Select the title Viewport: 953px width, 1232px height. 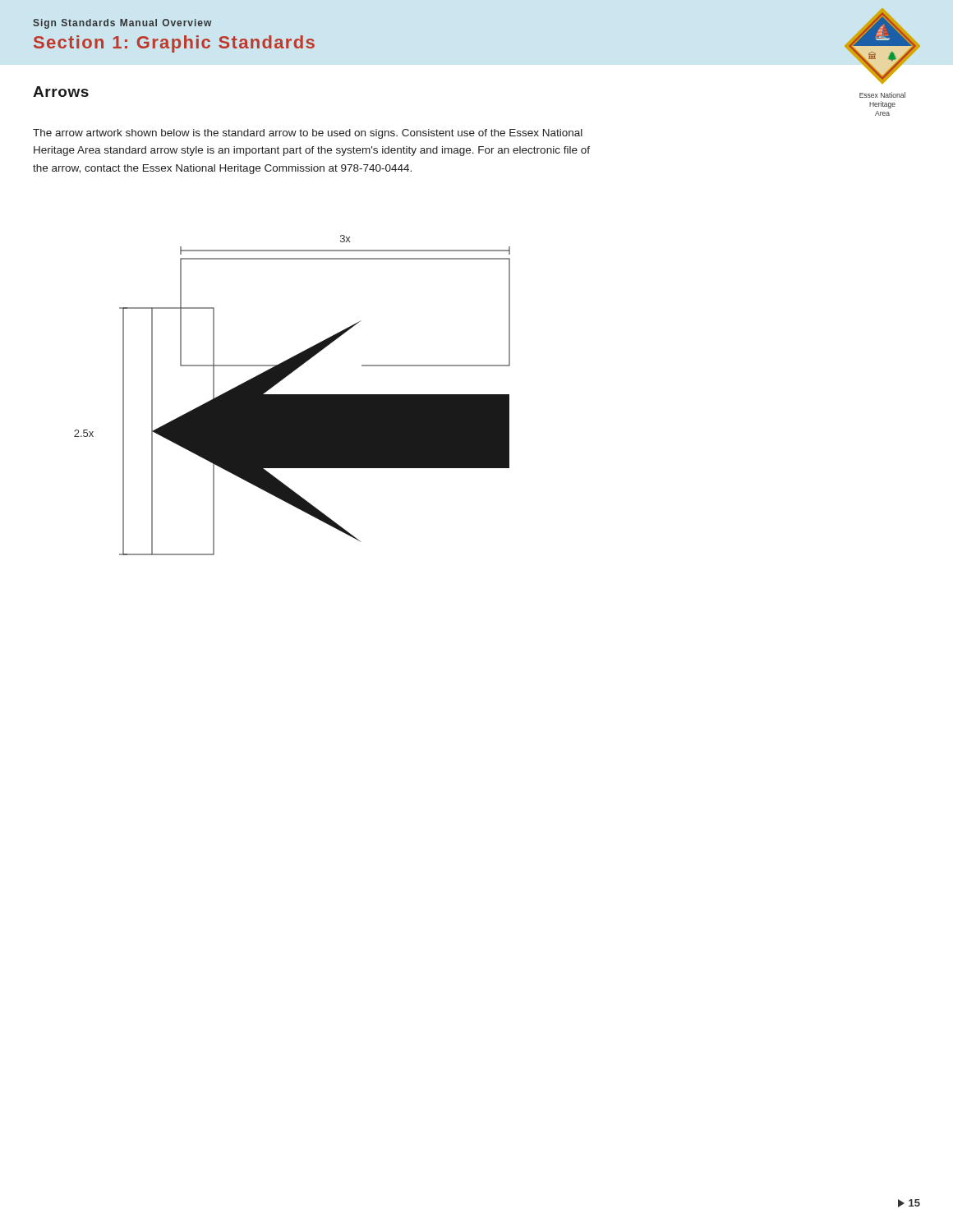pos(175,42)
